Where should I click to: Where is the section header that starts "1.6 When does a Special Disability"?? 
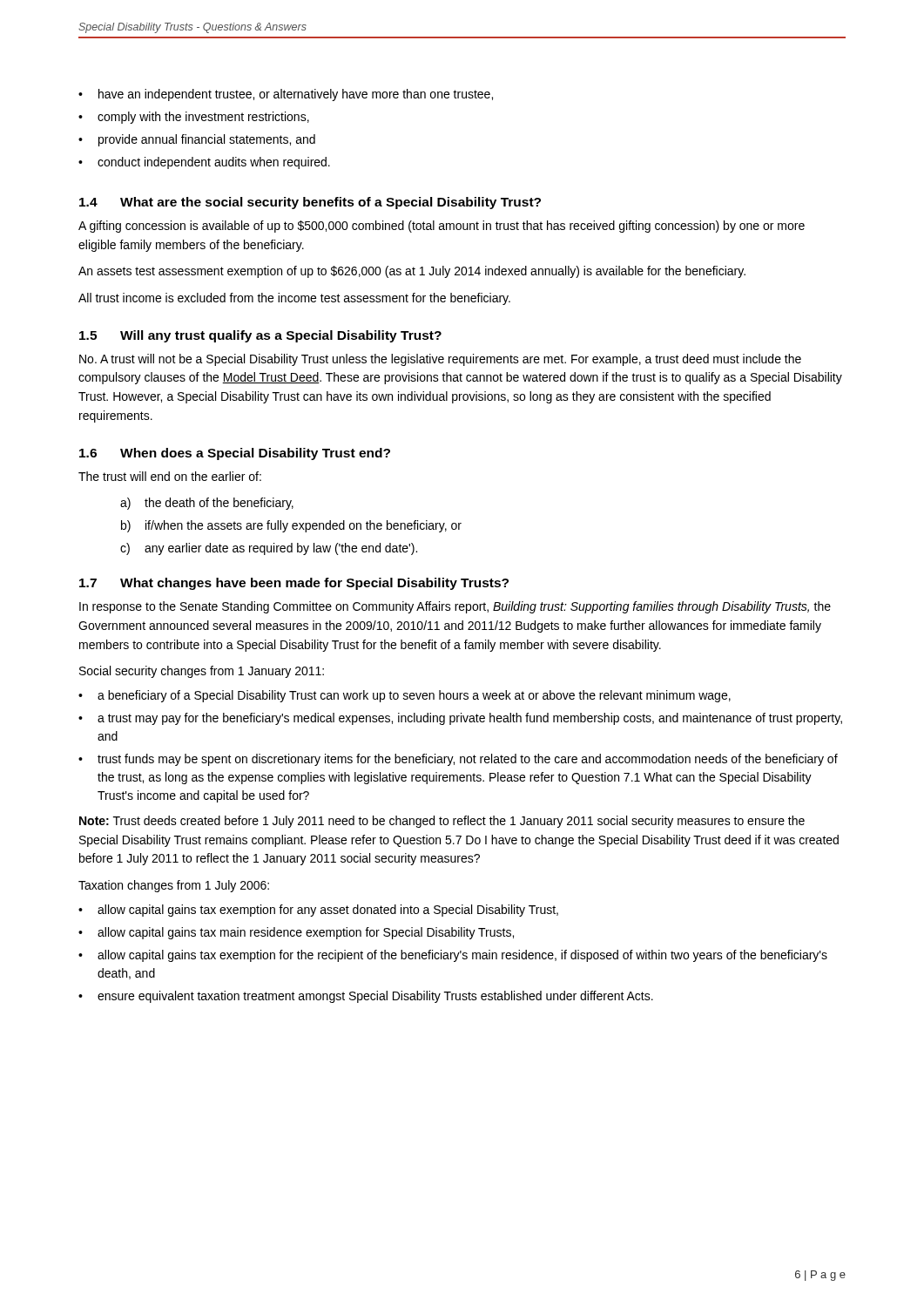[x=235, y=453]
